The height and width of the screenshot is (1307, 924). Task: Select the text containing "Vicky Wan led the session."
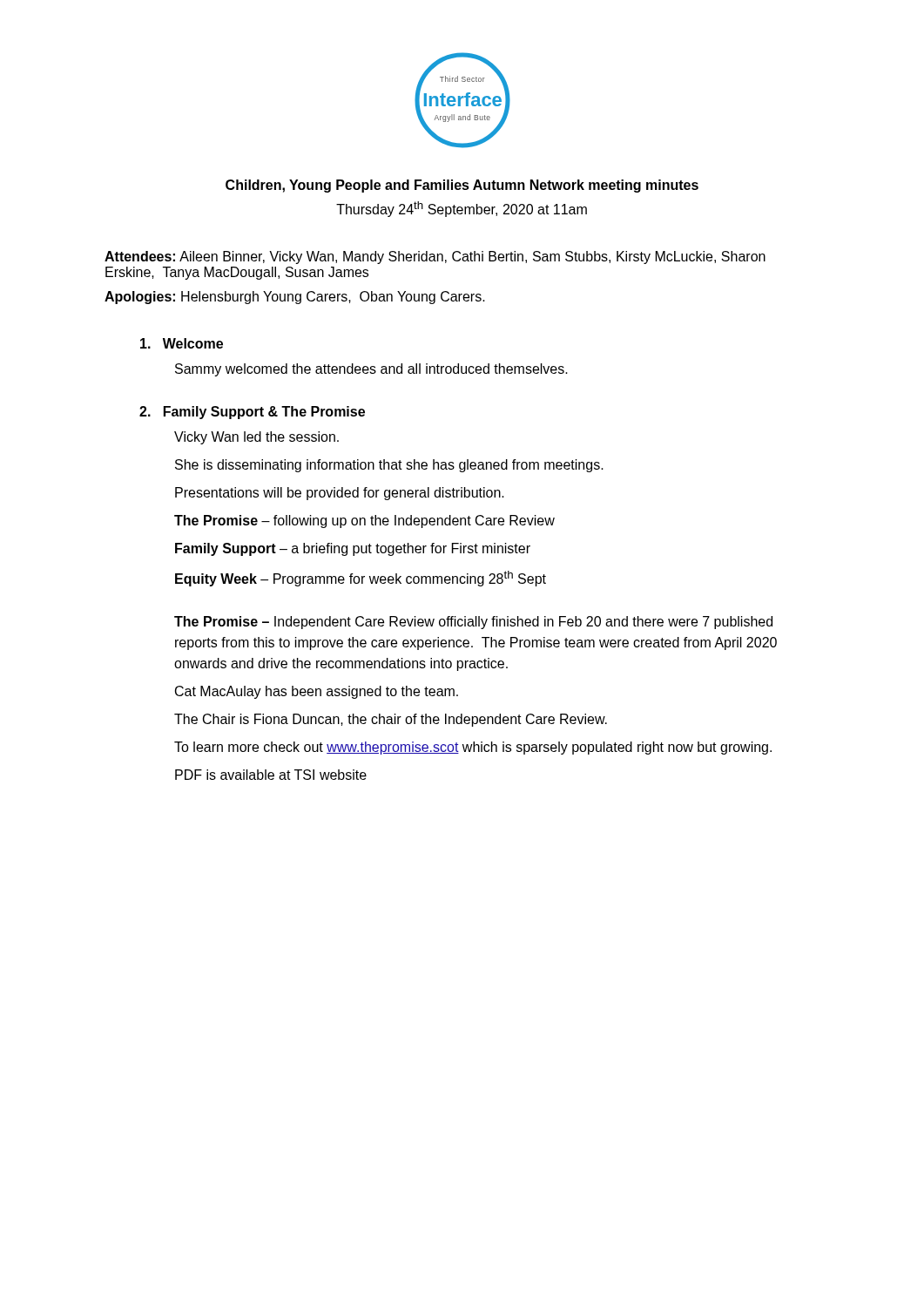click(257, 437)
